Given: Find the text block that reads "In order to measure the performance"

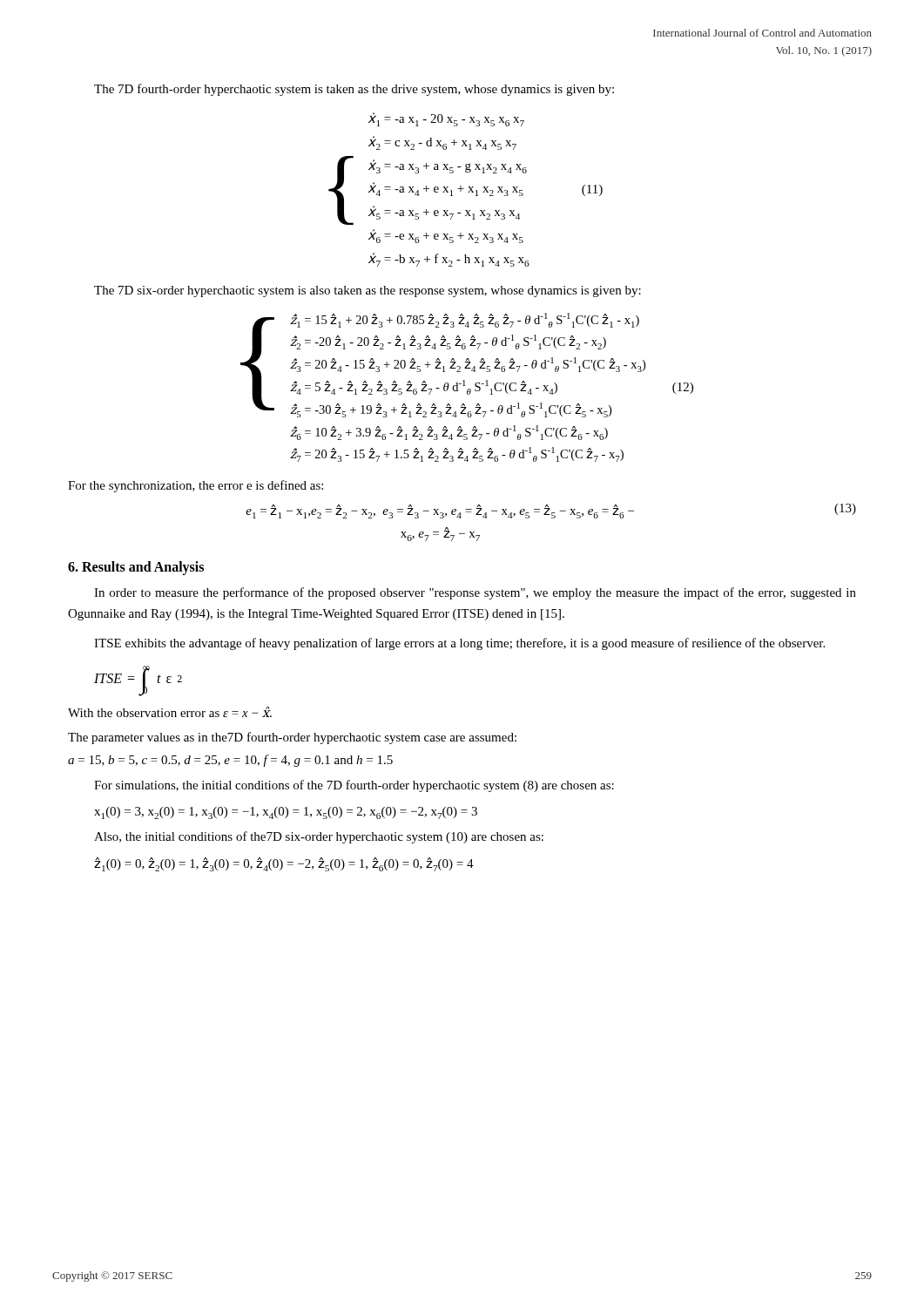Looking at the screenshot, I should (x=462, y=617).
